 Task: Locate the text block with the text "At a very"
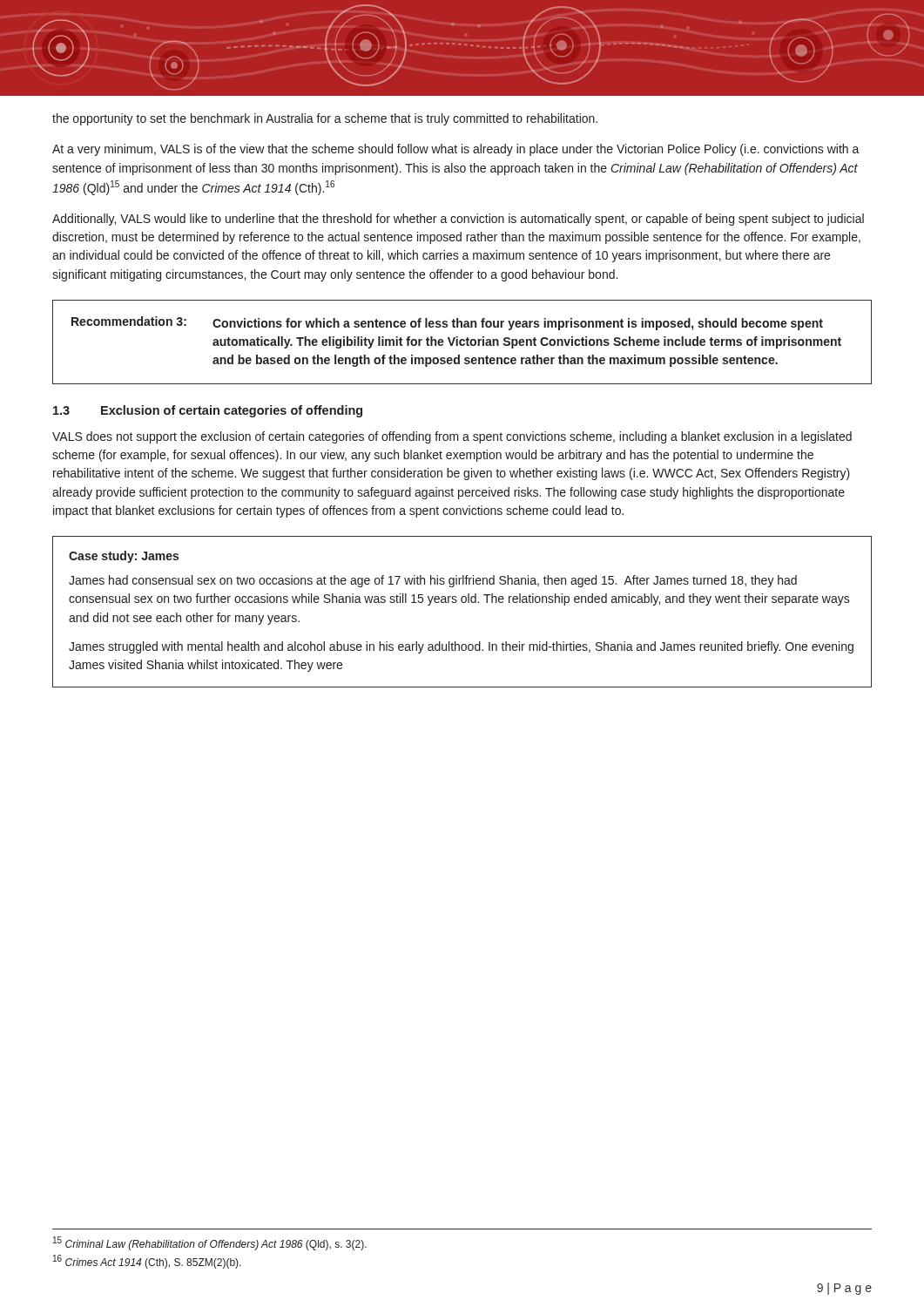tap(456, 168)
